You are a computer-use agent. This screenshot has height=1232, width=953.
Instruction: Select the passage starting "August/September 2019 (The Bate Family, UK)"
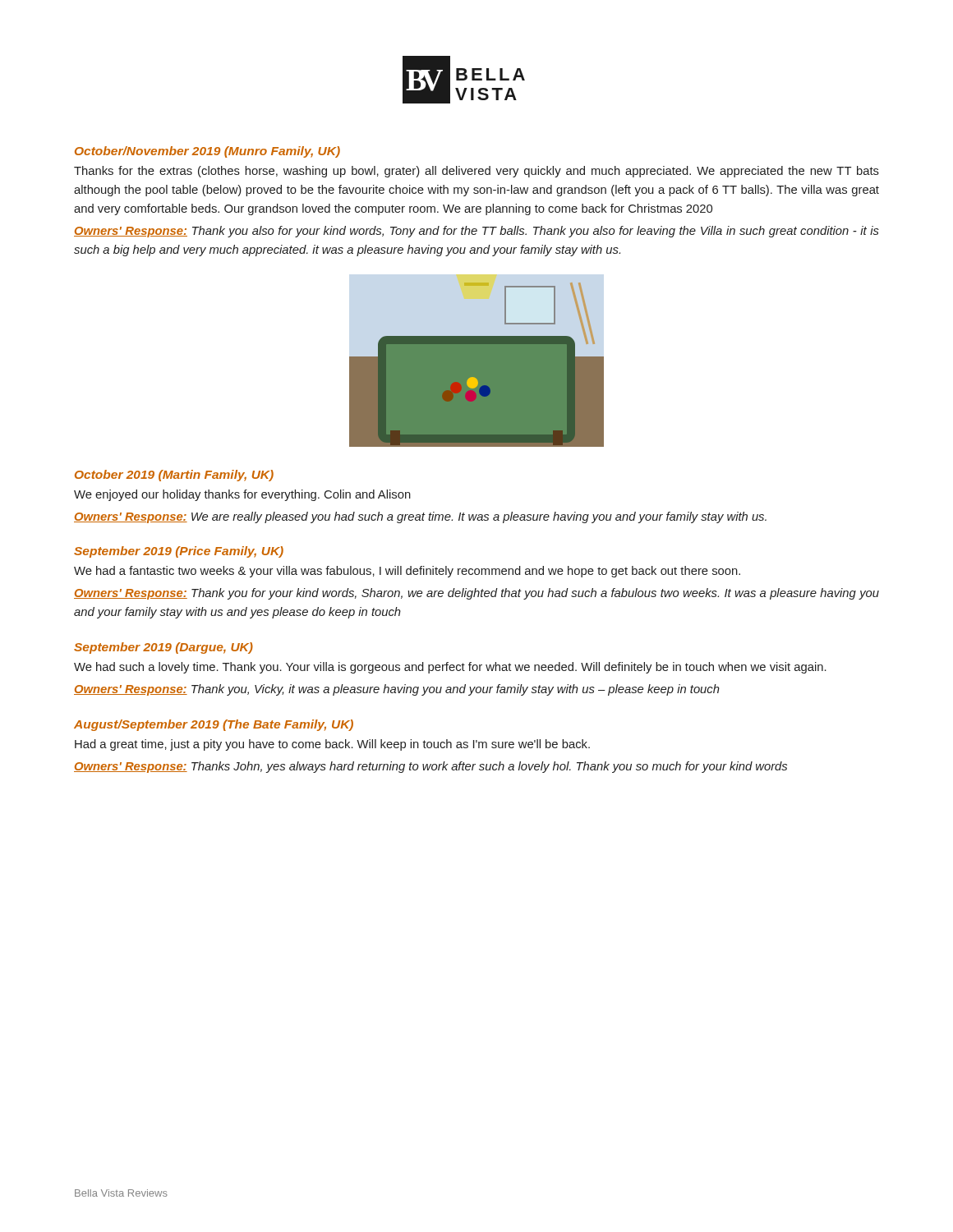(214, 724)
